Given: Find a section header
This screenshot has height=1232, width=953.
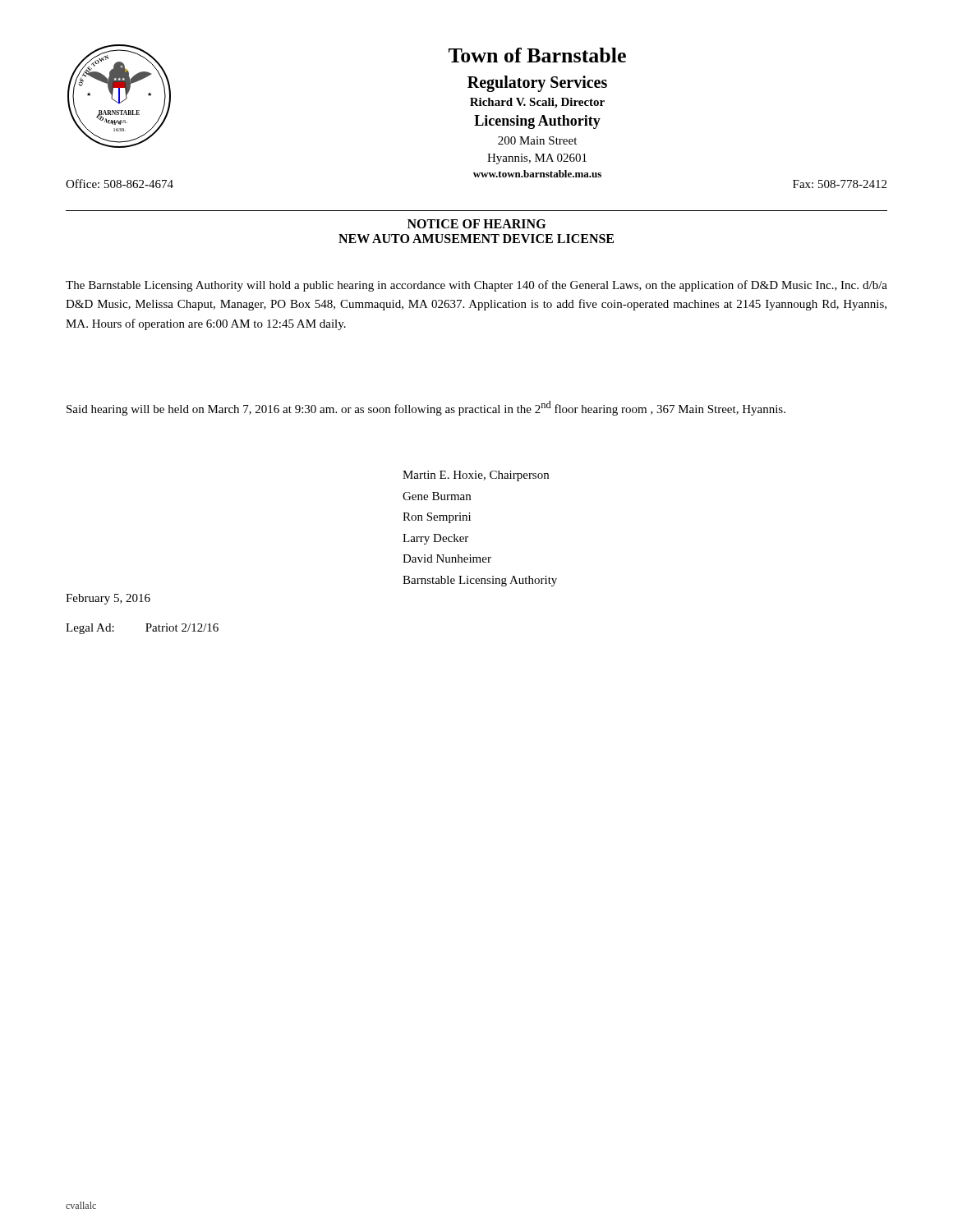Looking at the screenshot, I should [476, 232].
